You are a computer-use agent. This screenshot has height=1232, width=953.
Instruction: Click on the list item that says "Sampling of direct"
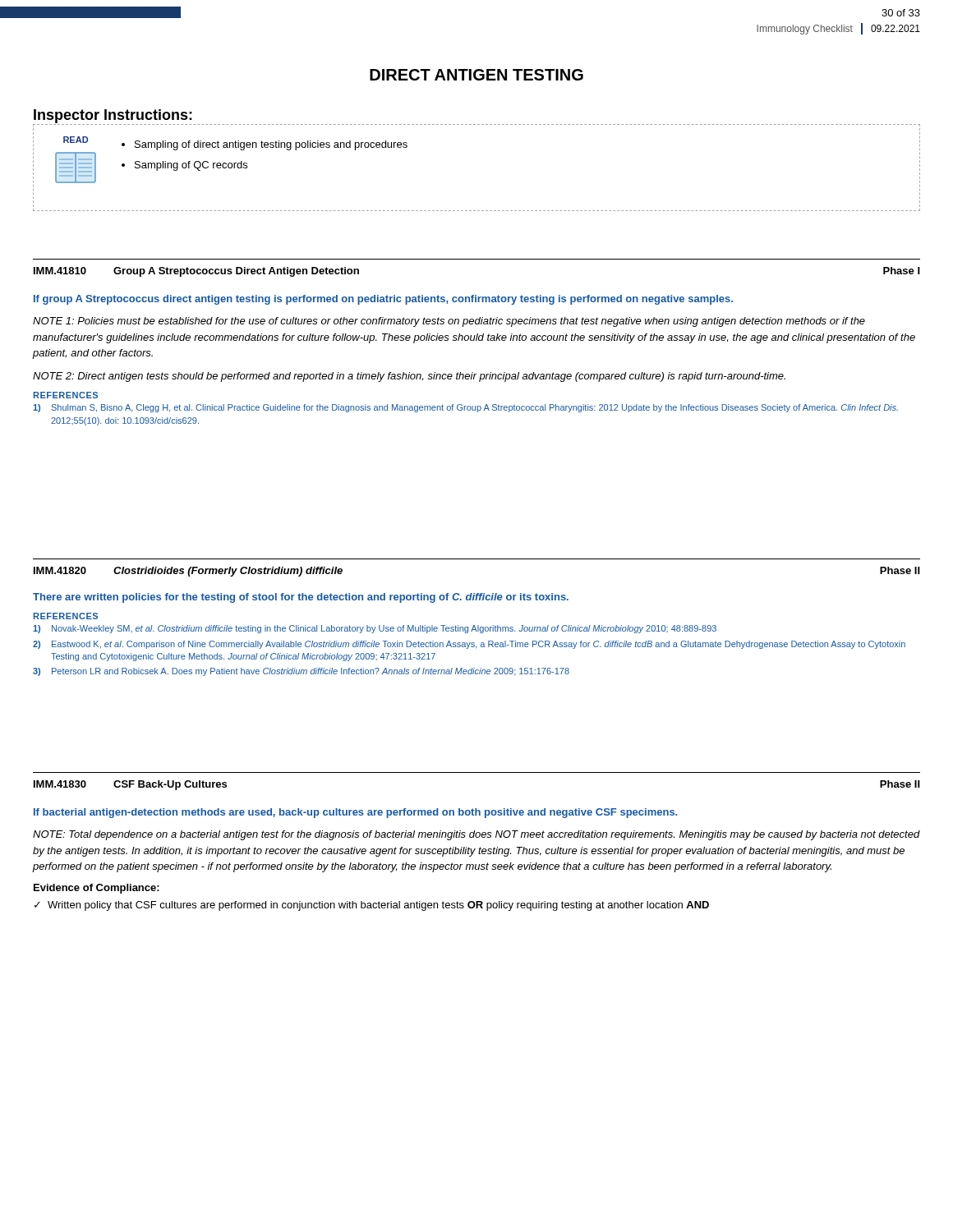(x=271, y=144)
